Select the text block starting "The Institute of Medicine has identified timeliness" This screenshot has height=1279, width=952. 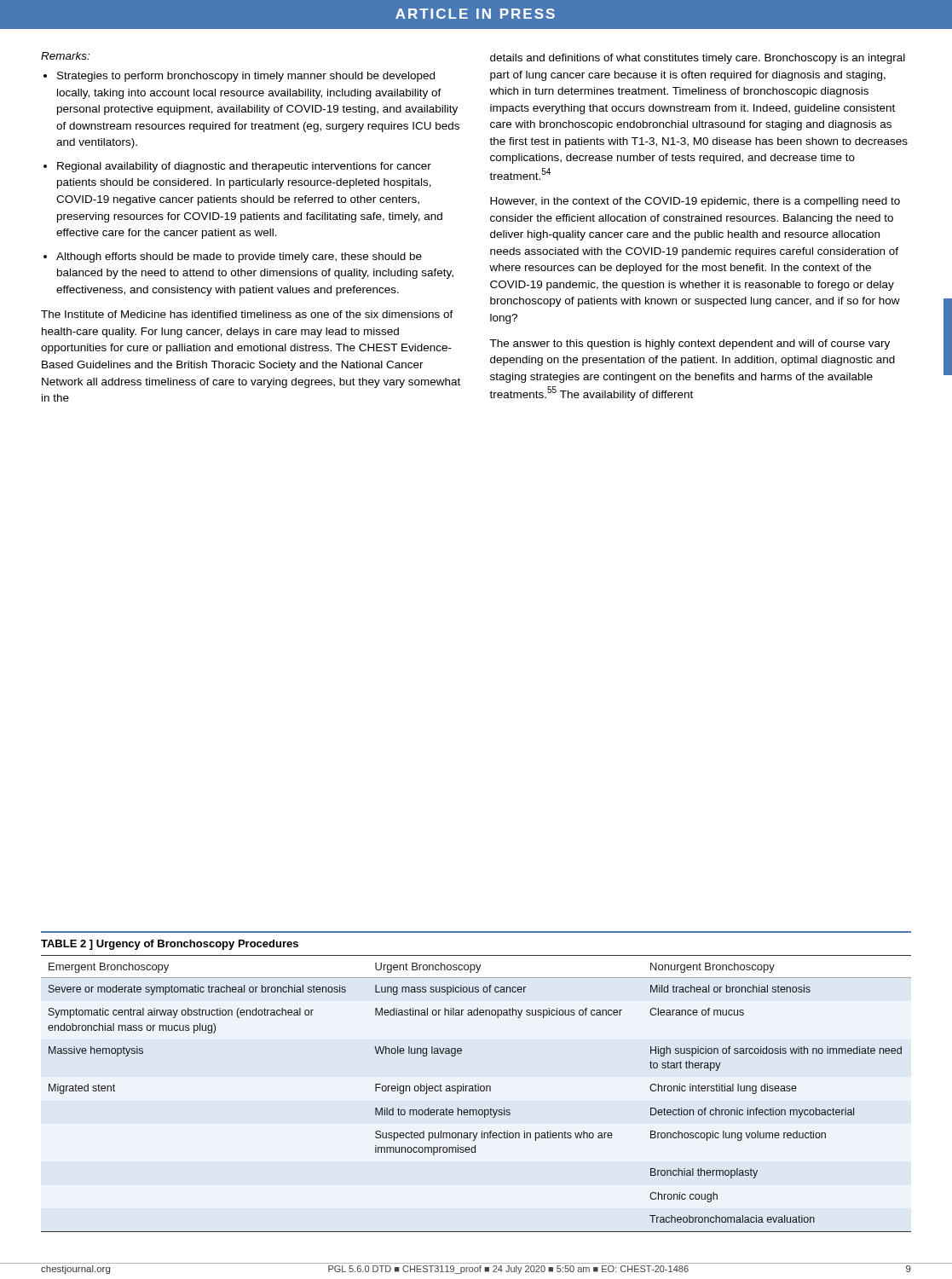click(x=251, y=356)
